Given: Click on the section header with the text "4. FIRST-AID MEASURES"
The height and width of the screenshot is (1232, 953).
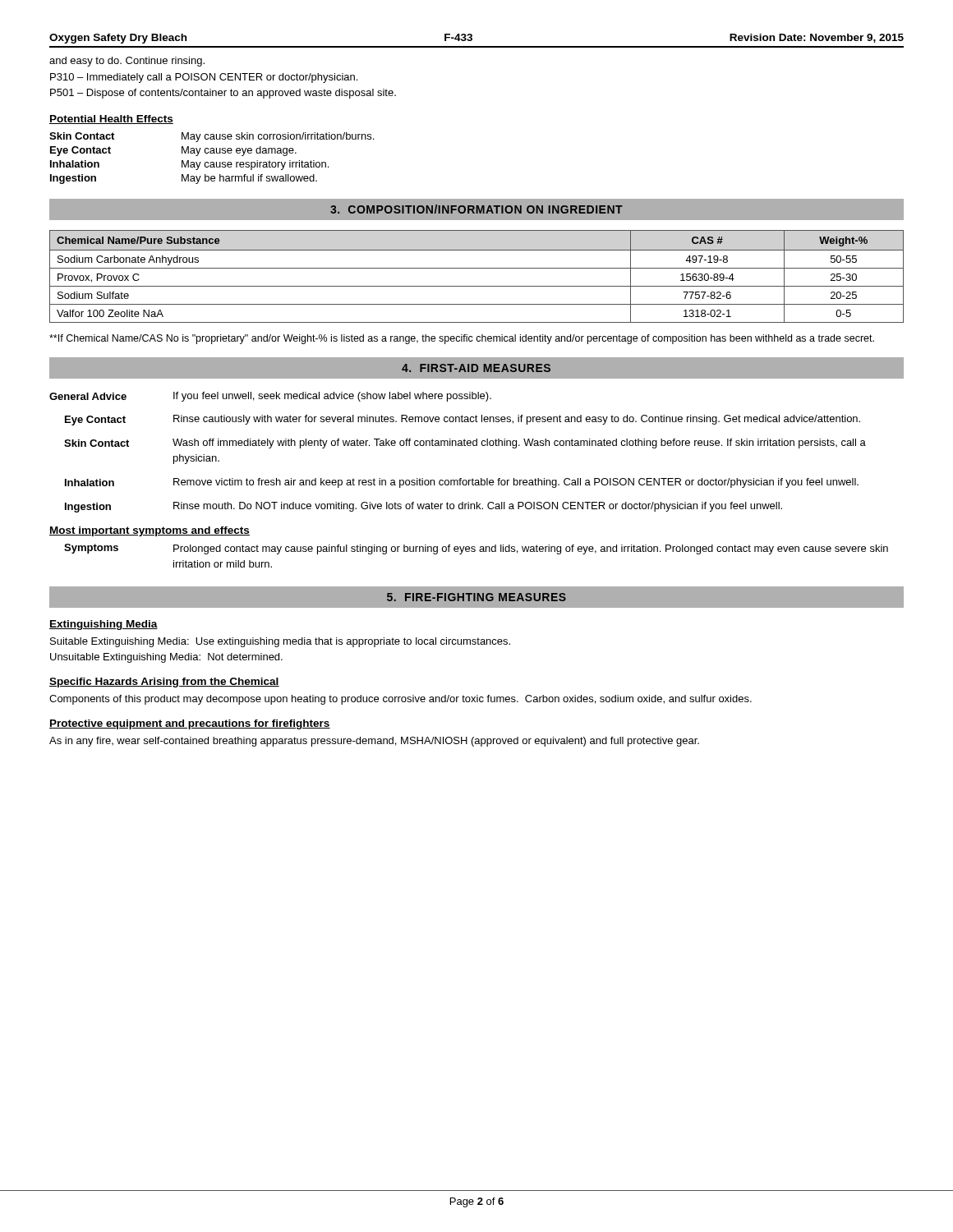Looking at the screenshot, I should coord(476,368).
